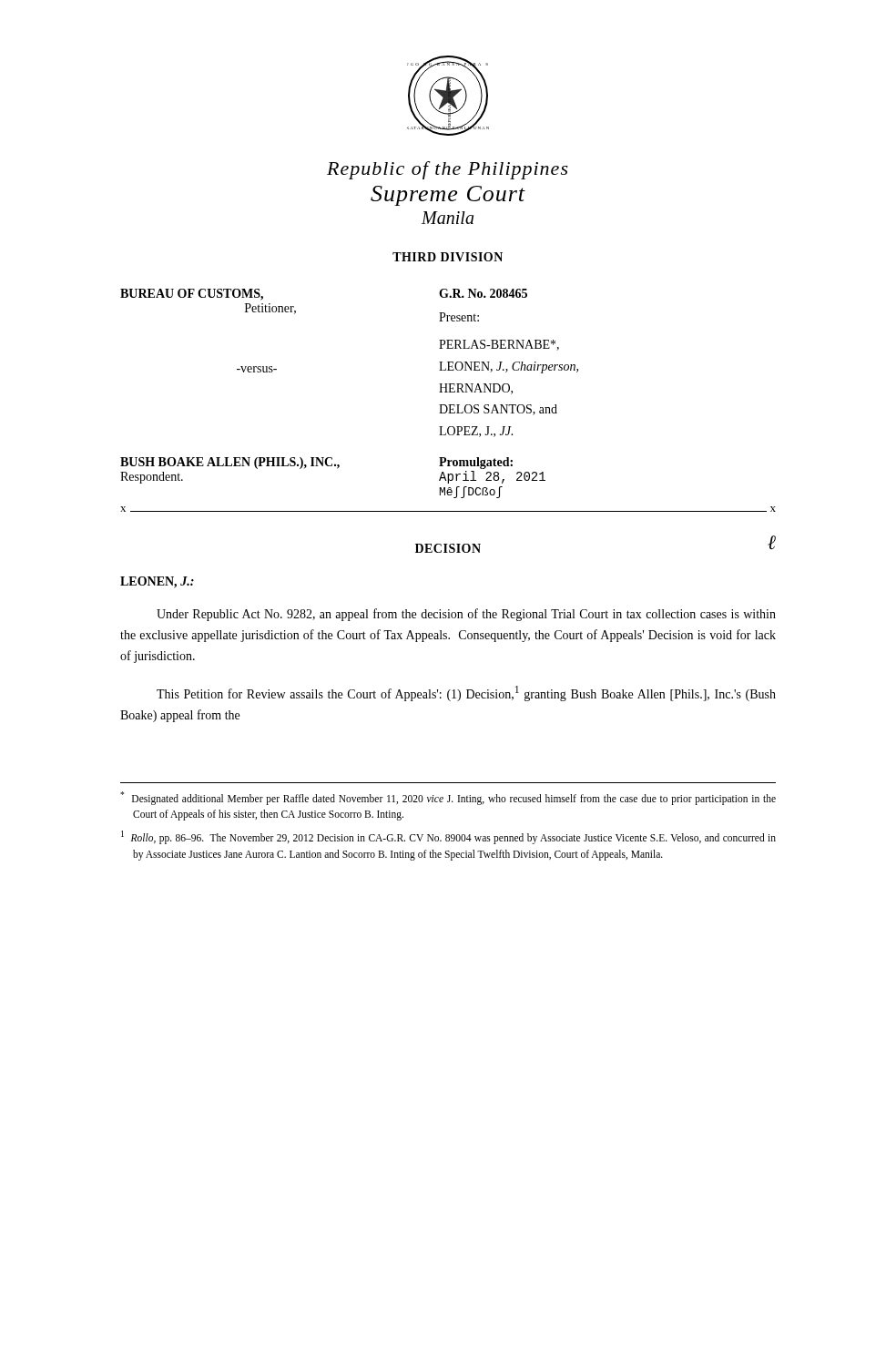
Task: Point to the element starting "LEONEN, J.:"
Action: (x=157, y=582)
